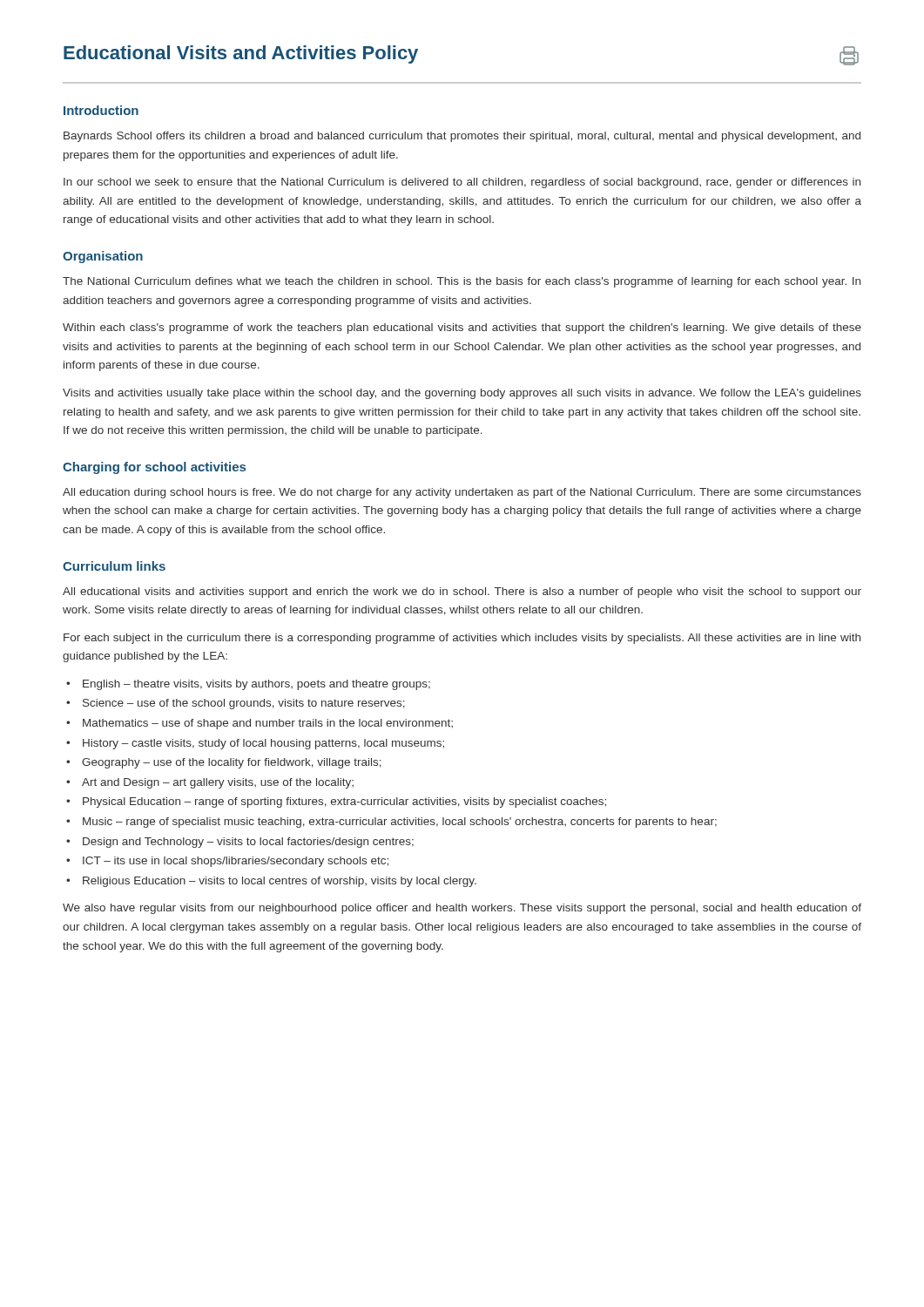Select the element starting "All educational visits and activities"
Viewport: 924px width, 1307px height.
coord(462,600)
